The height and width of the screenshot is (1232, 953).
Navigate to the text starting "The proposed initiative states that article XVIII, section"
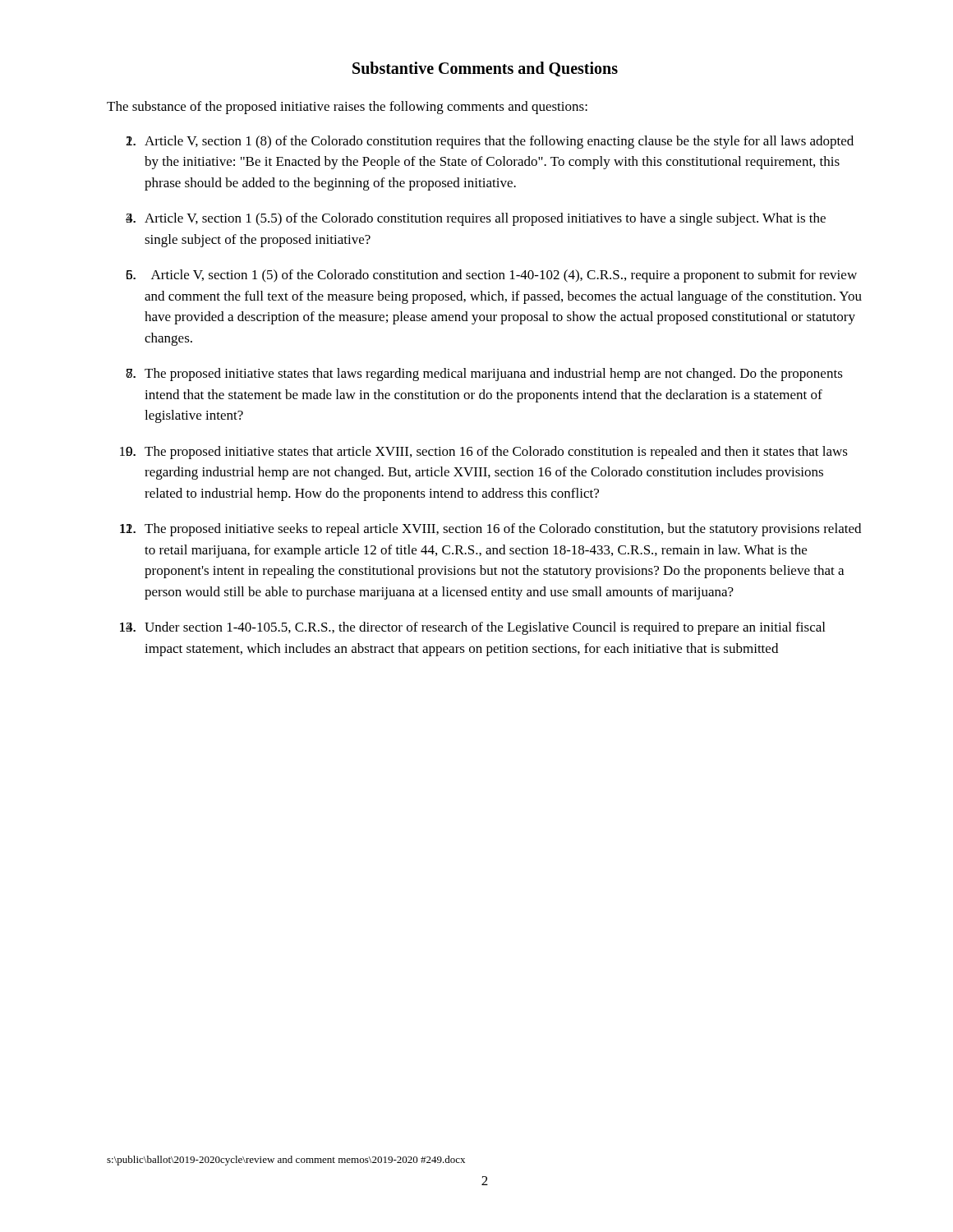coord(501,472)
